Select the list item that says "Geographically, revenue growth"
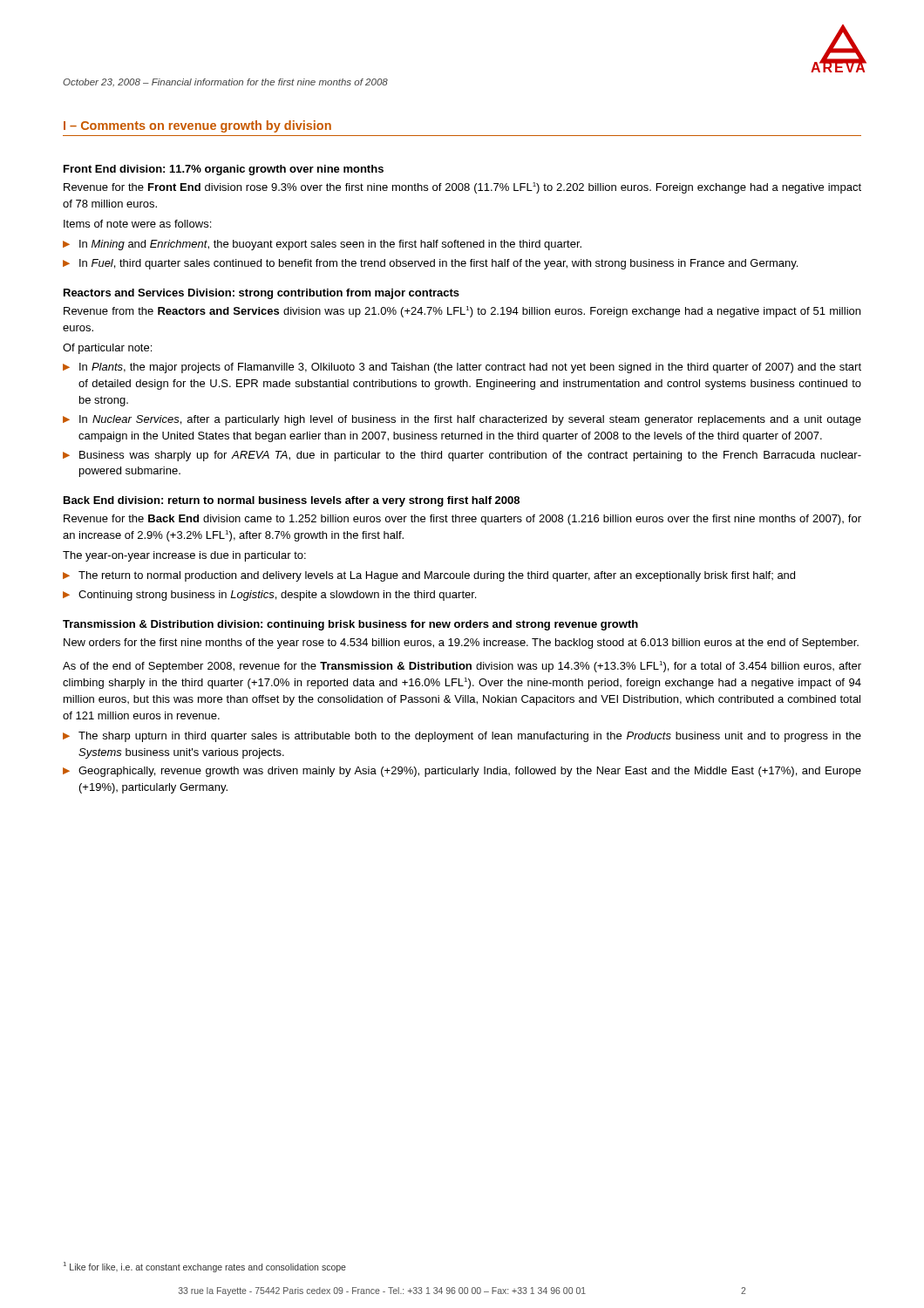 pyautogui.click(x=470, y=779)
